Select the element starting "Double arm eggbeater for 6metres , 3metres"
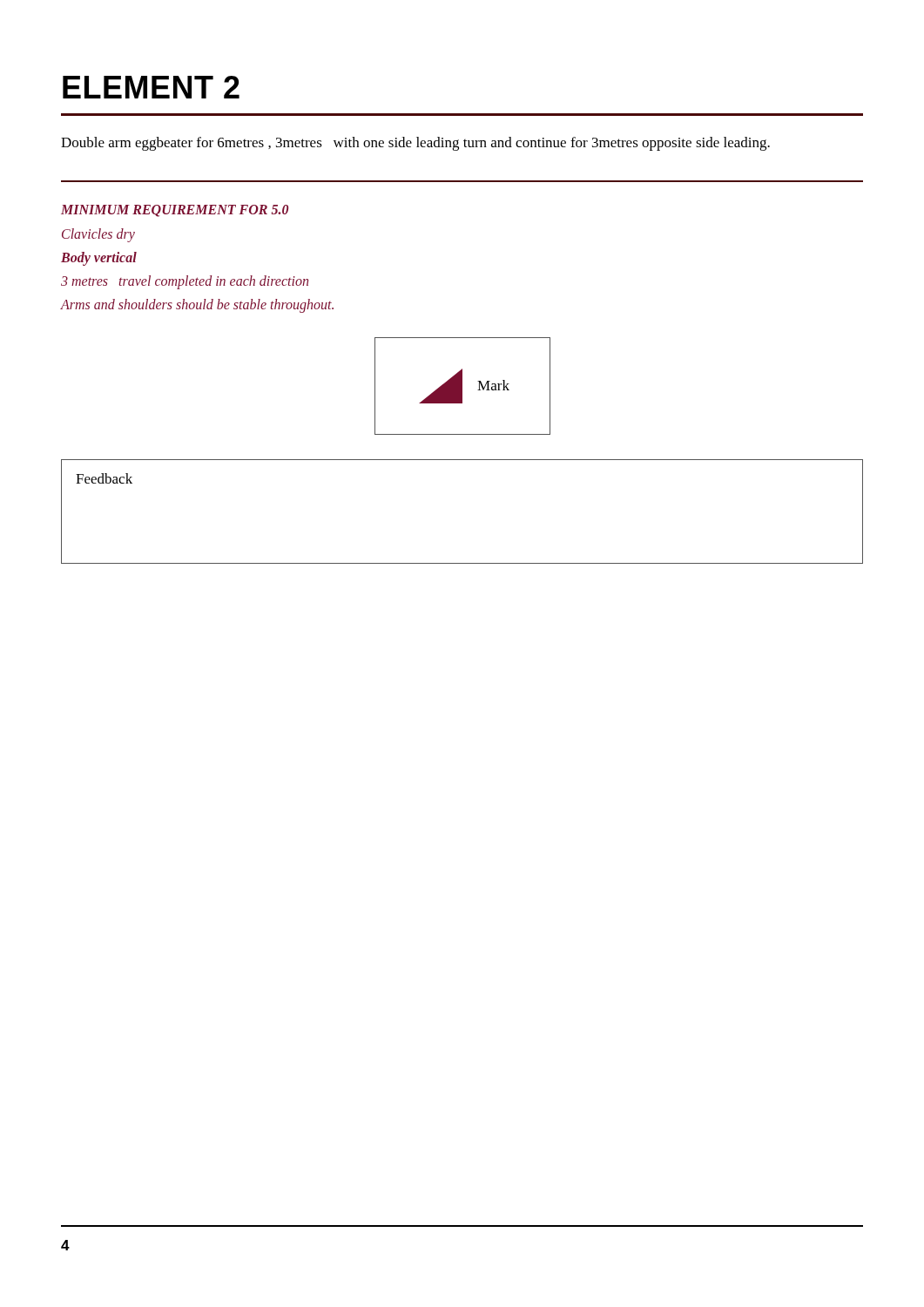924x1307 pixels. coord(416,142)
